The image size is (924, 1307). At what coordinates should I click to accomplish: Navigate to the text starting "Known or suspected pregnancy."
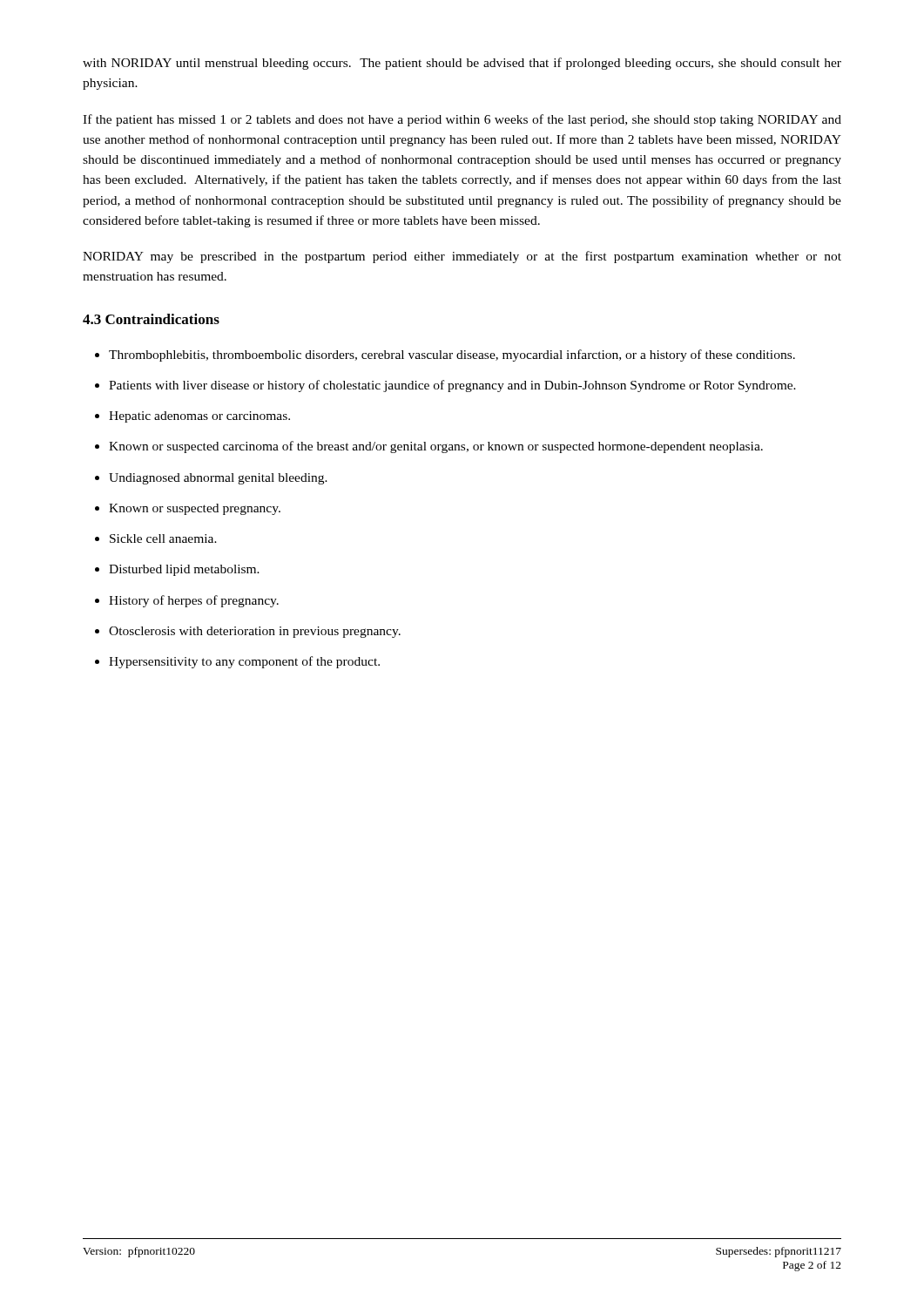pyautogui.click(x=195, y=507)
